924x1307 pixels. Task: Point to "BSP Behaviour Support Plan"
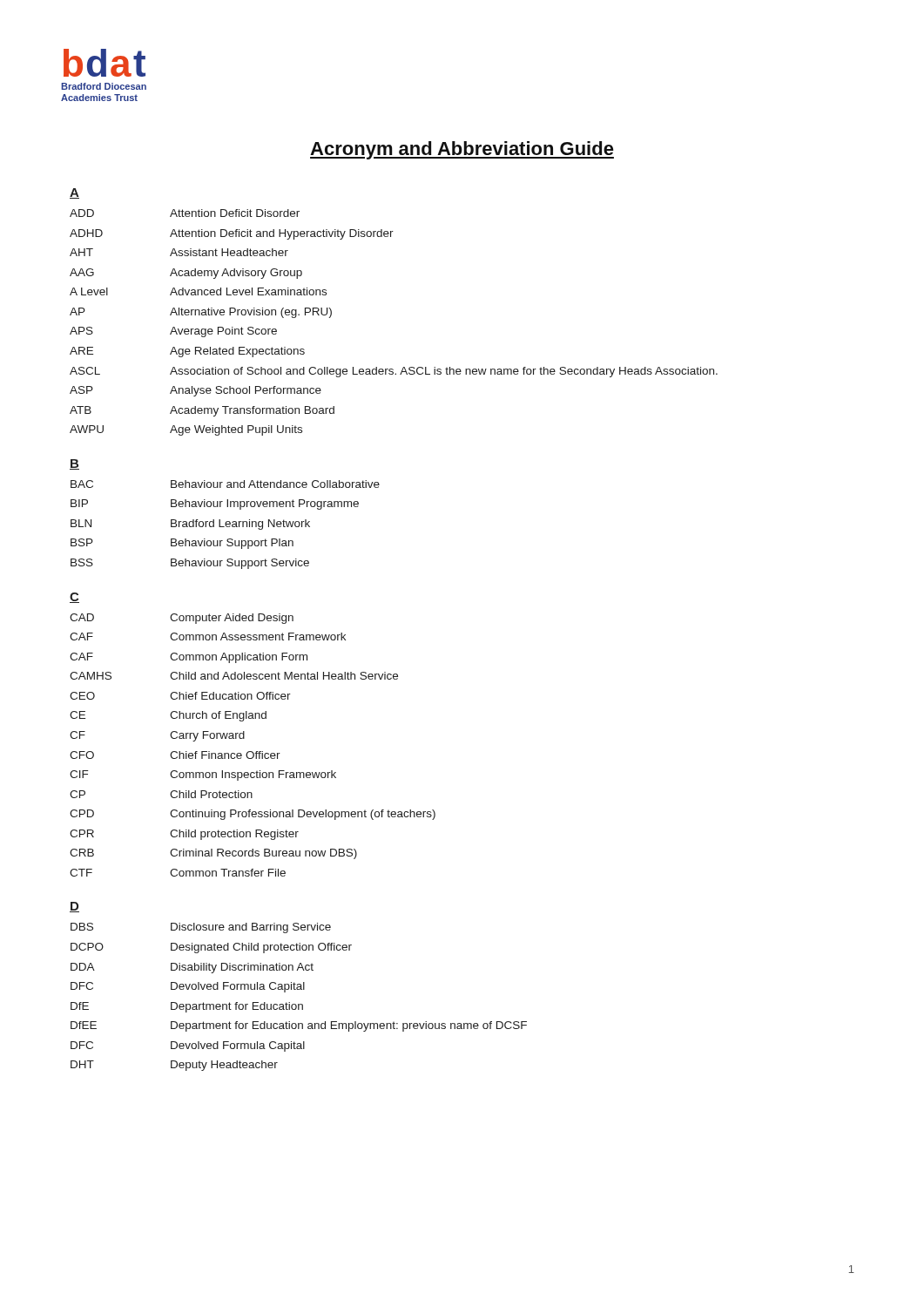[182, 544]
